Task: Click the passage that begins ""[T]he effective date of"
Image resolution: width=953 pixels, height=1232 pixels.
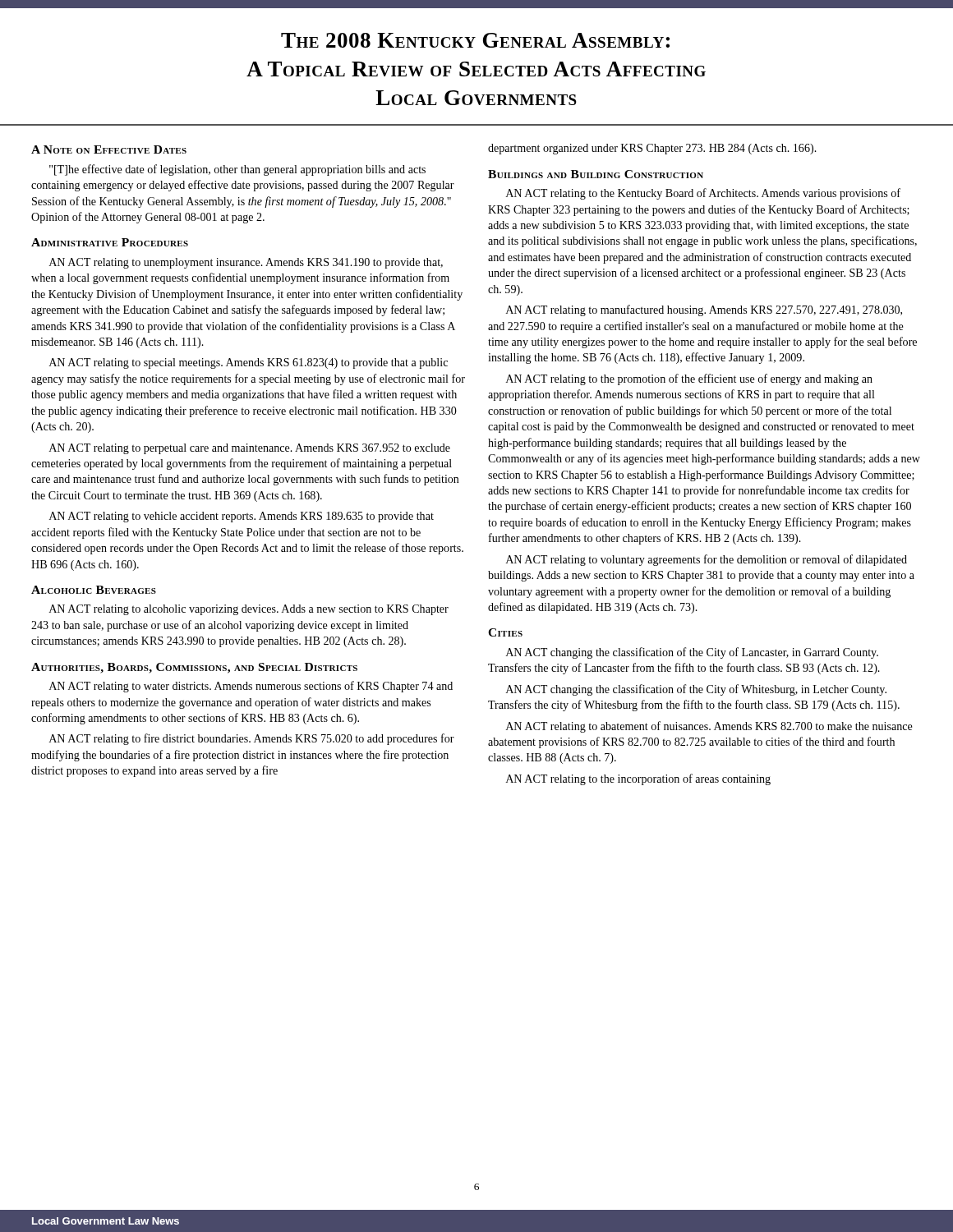Action: coord(248,193)
